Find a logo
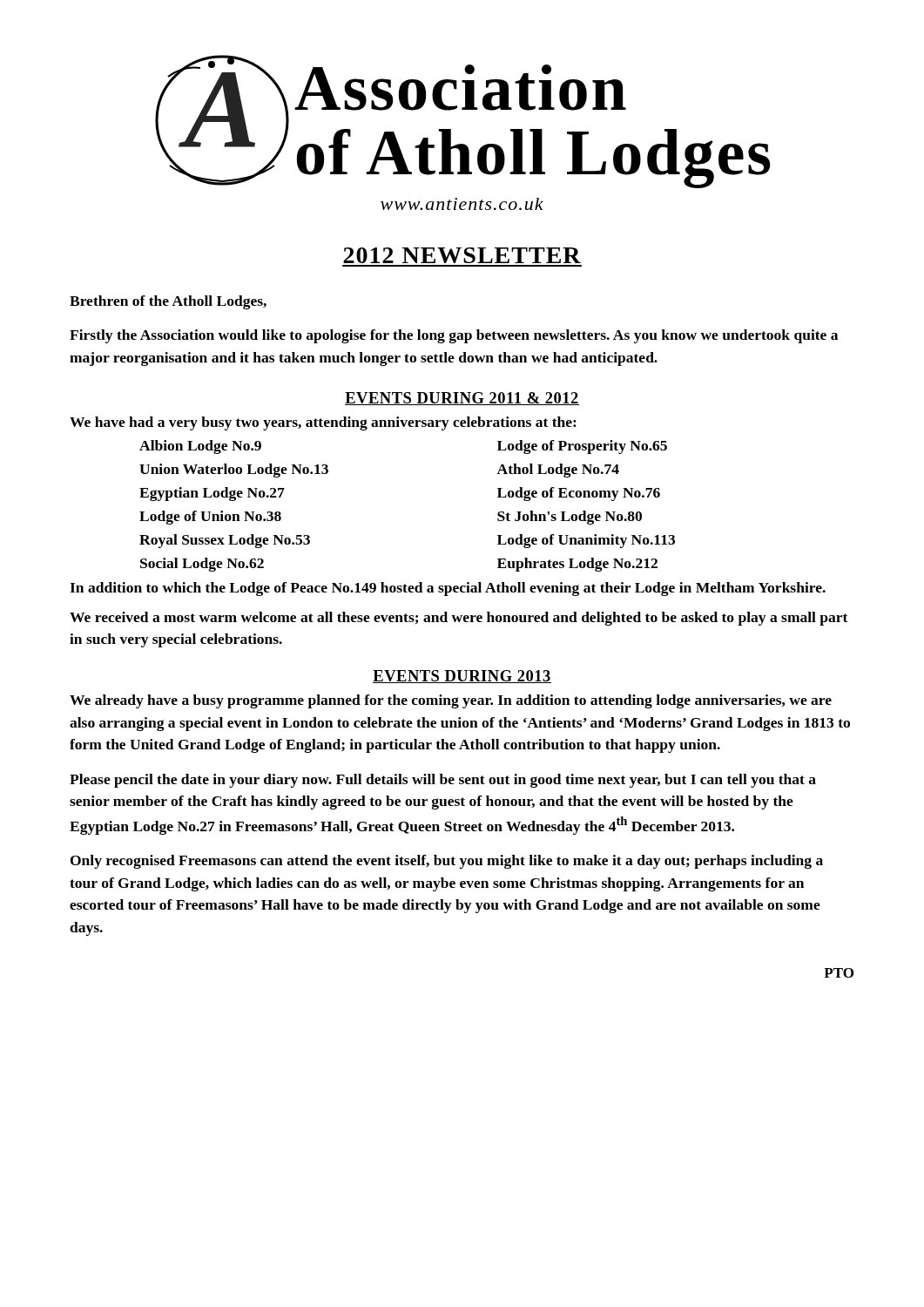The image size is (924, 1307). [x=462, y=134]
